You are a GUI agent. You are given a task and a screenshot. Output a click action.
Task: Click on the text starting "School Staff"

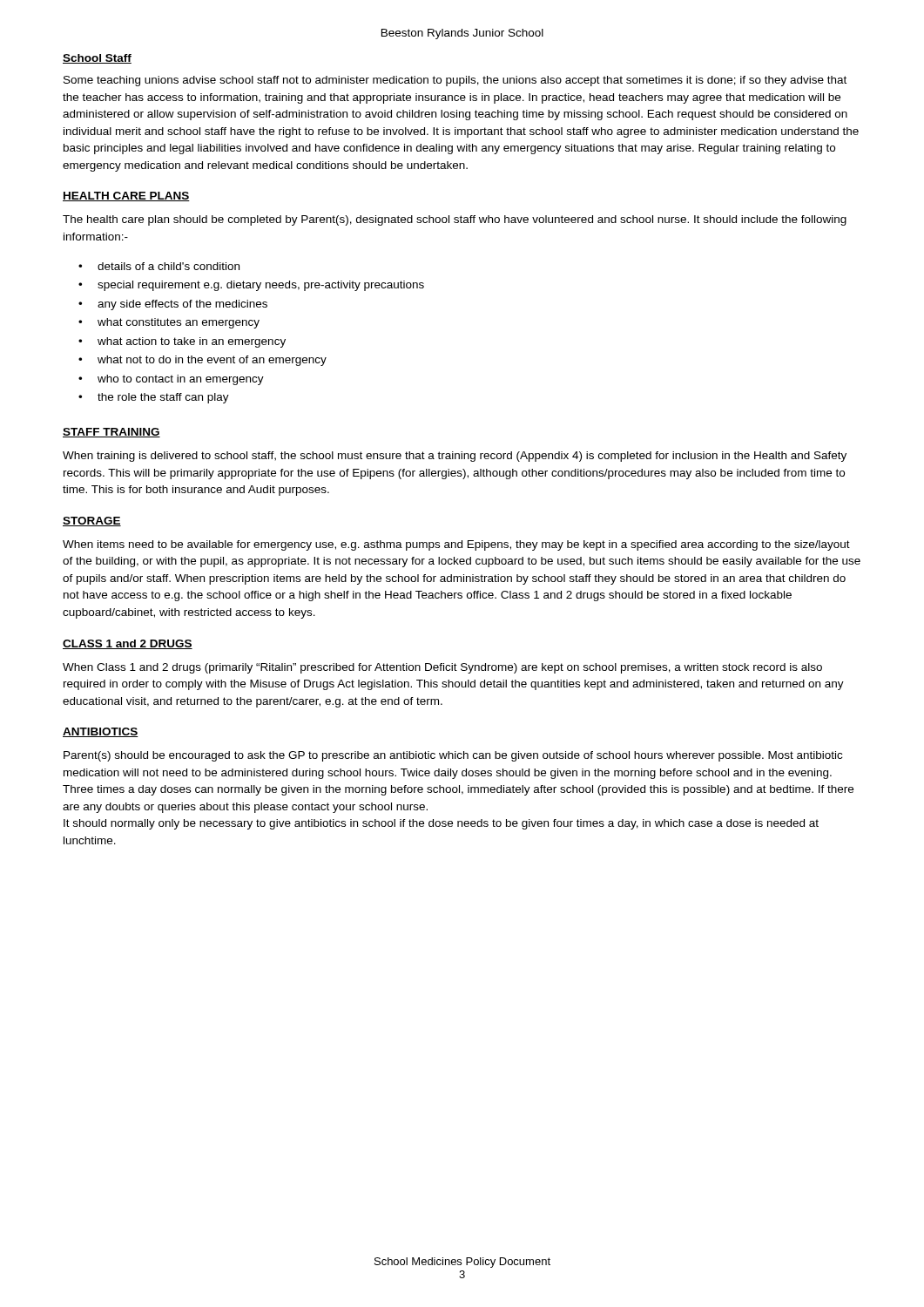pyautogui.click(x=97, y=58)
